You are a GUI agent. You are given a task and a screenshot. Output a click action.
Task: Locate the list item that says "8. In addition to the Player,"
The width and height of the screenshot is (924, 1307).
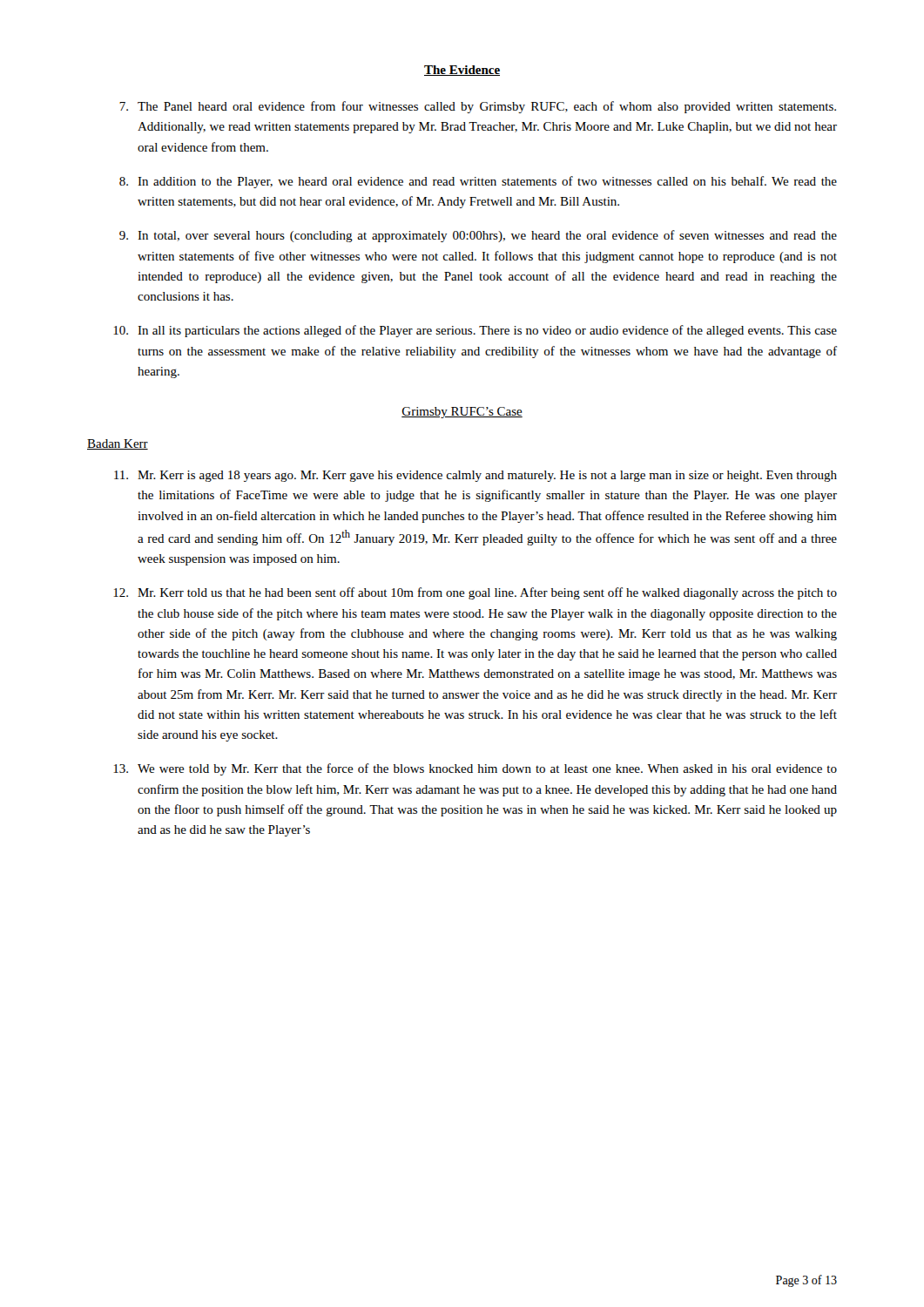point(462,192)
